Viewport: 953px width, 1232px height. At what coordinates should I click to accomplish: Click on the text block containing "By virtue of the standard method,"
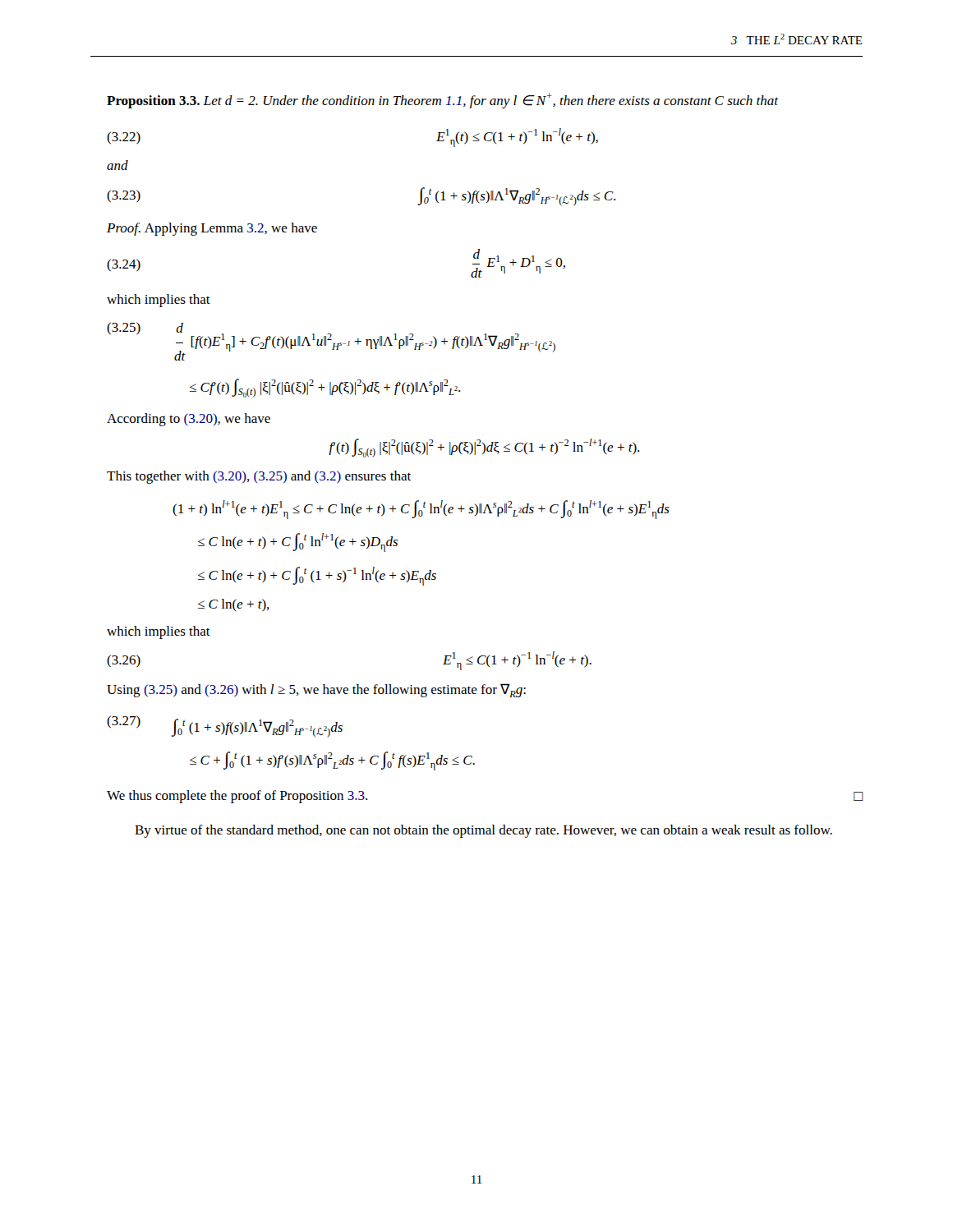point(484,830)
